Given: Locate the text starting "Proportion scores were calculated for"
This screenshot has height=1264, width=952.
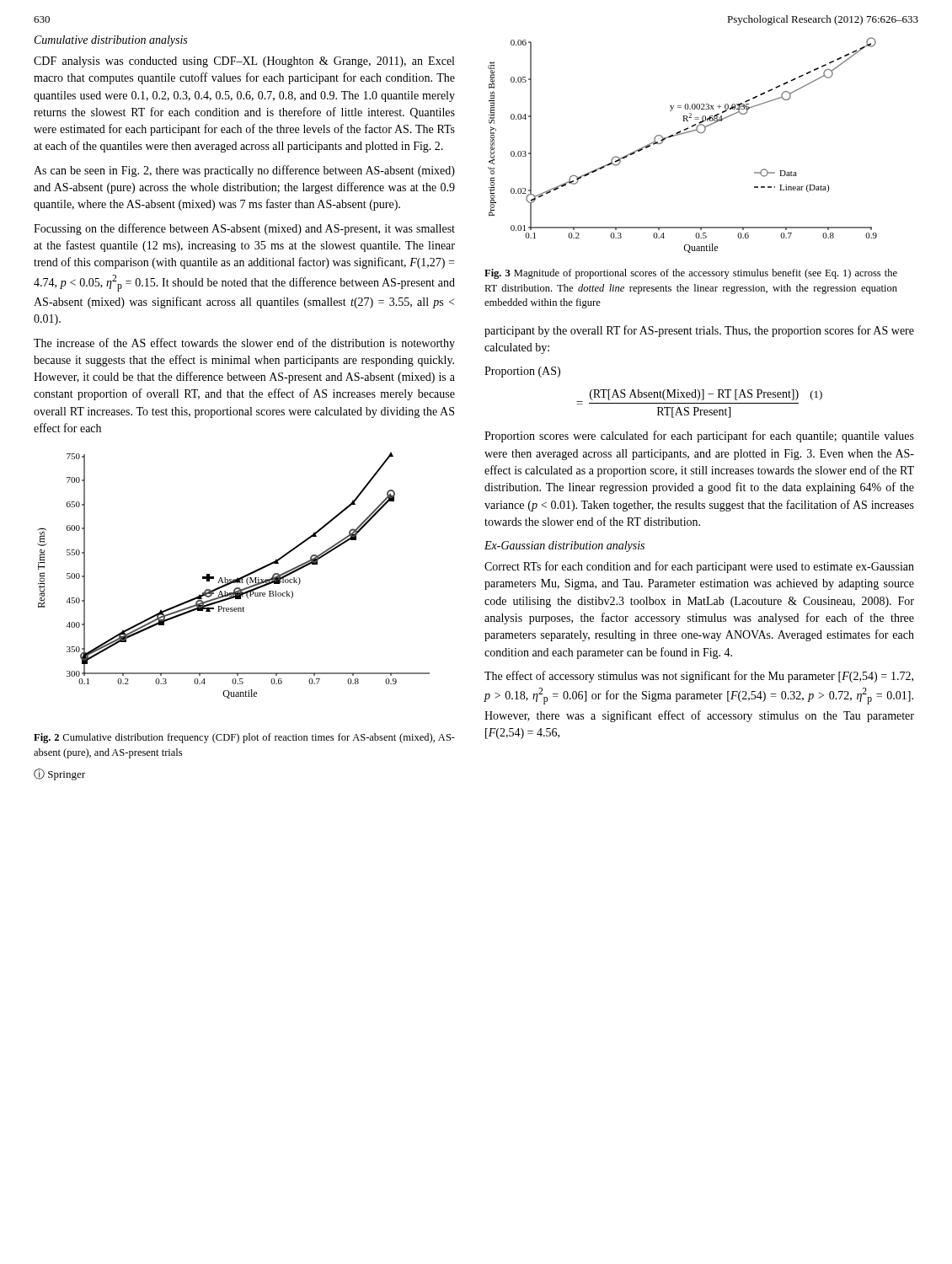Looking at the screenshot, I should 699,480.
